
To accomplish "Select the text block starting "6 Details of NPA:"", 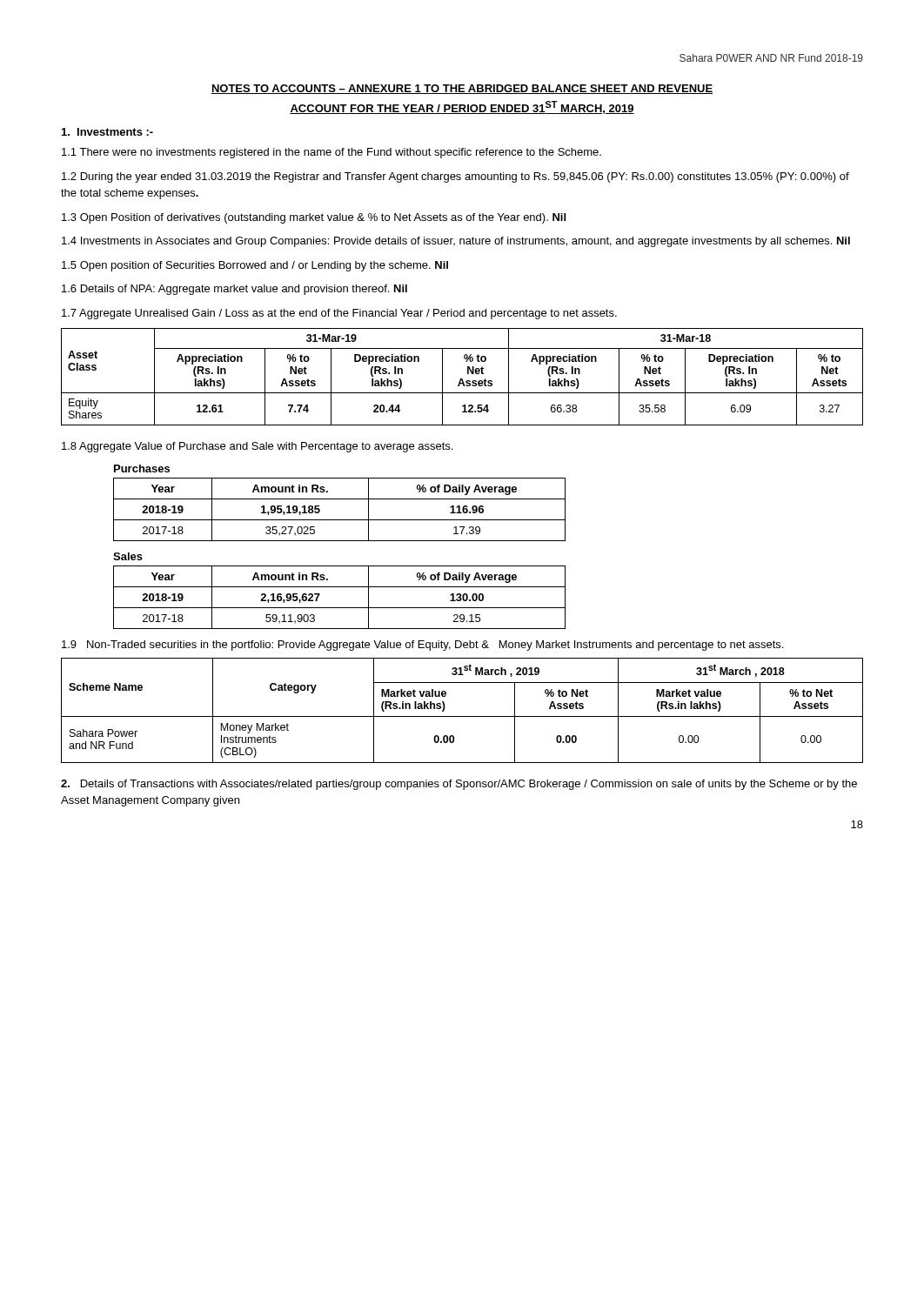I will (234, 289).
